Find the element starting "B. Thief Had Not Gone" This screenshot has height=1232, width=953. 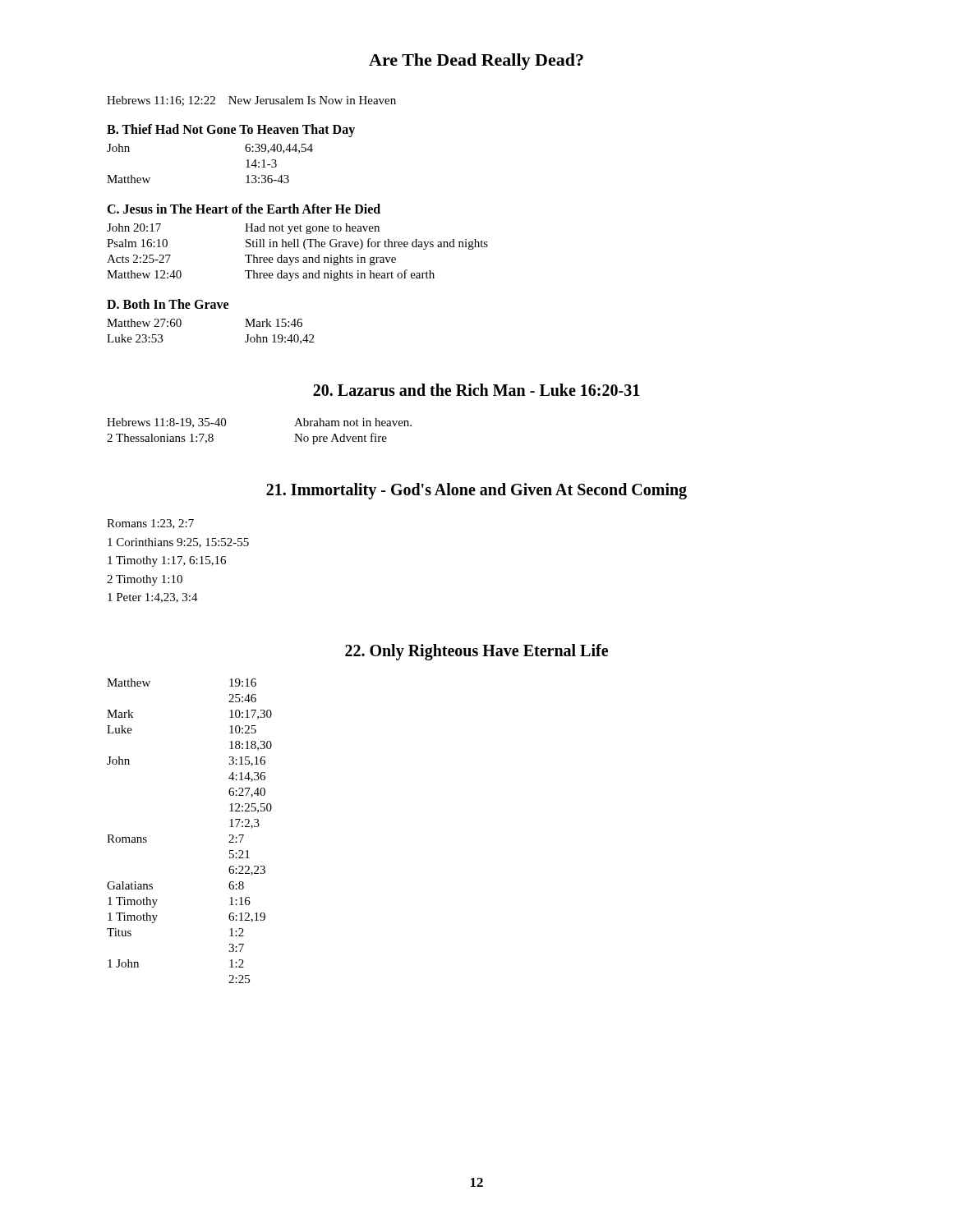click(x=231, y=129)
